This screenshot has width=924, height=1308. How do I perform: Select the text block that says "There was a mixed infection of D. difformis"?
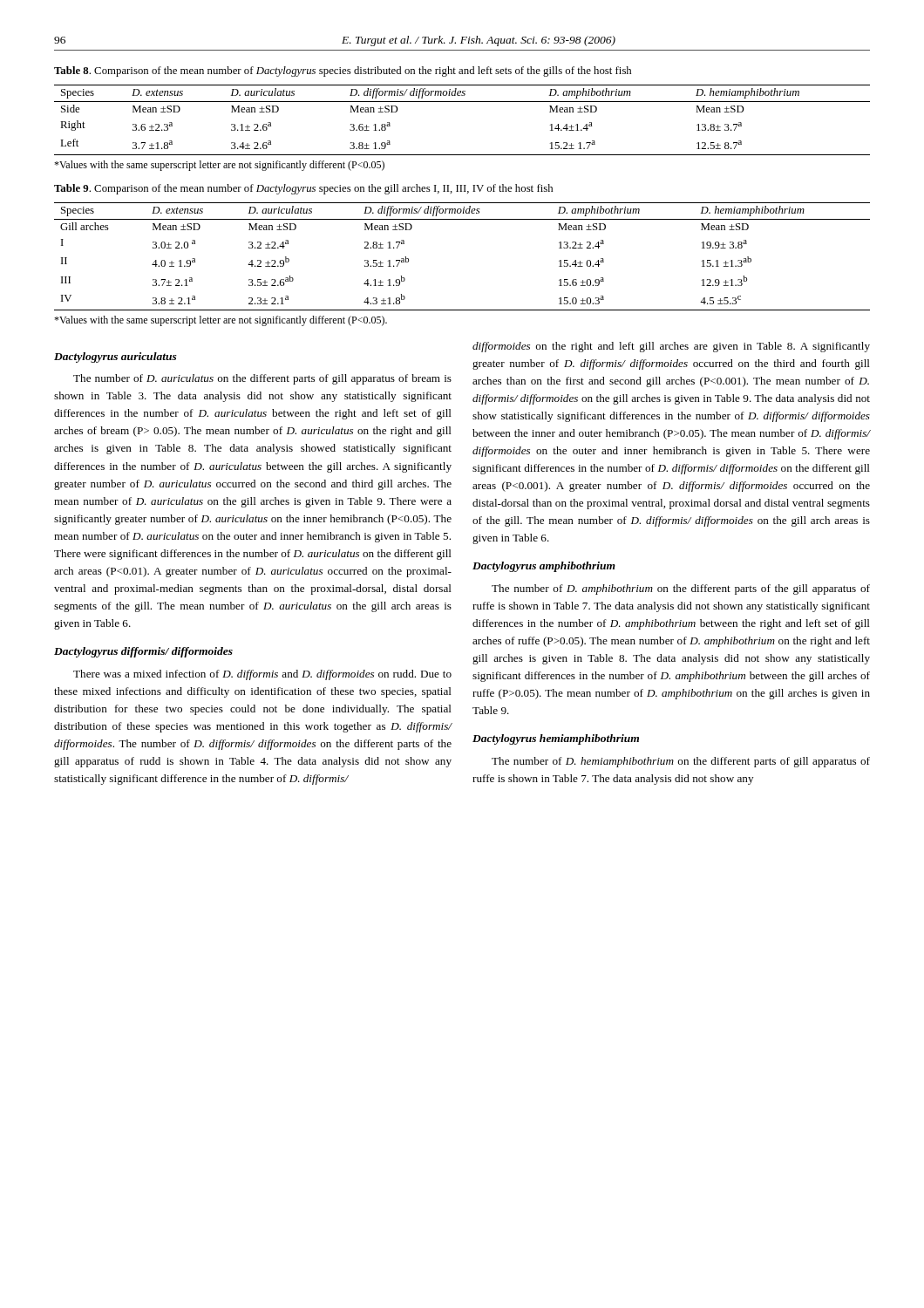click(253, 726)
